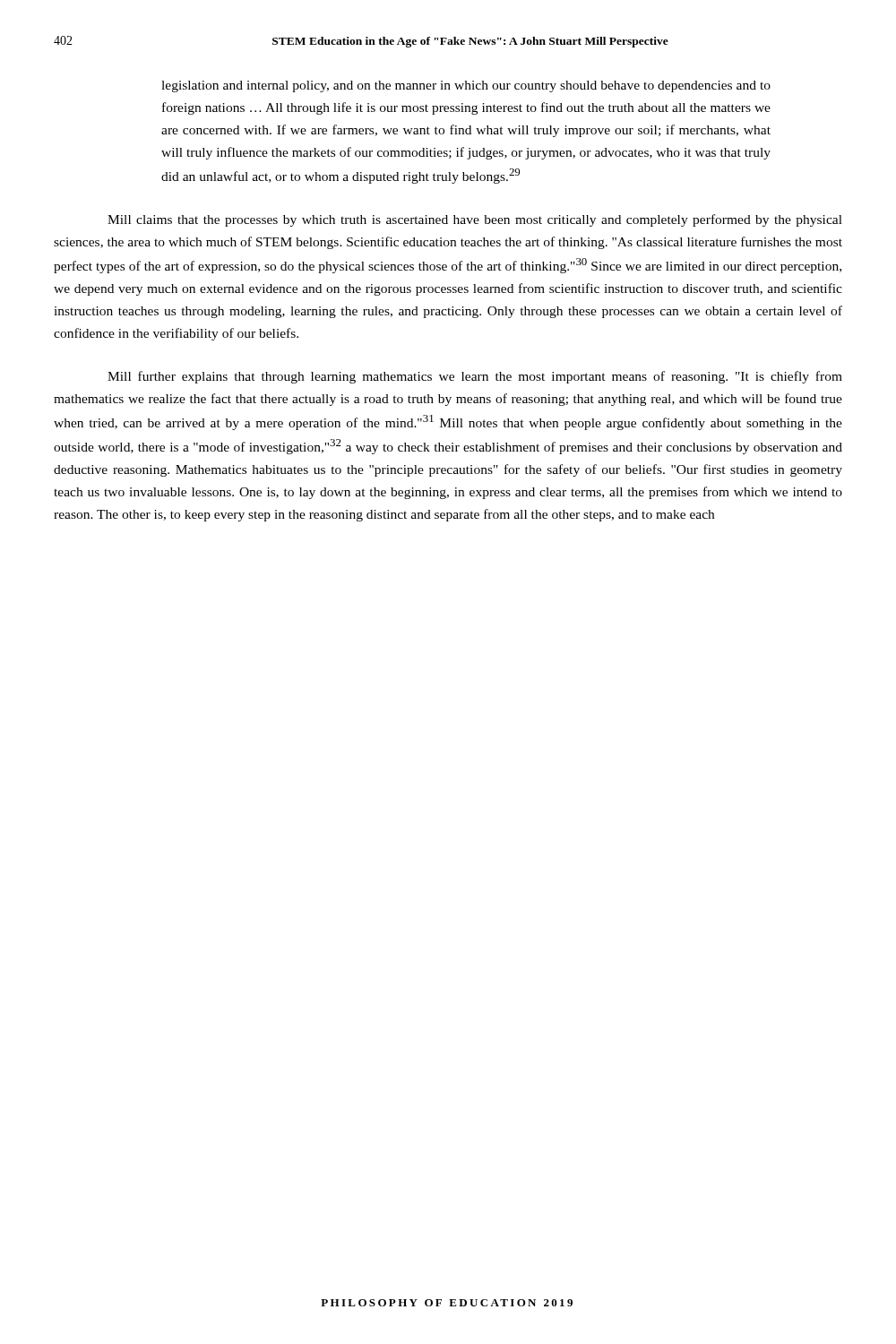Select the text starting "legislation and internal policy, and on the manner"

[x=448, y=131]
